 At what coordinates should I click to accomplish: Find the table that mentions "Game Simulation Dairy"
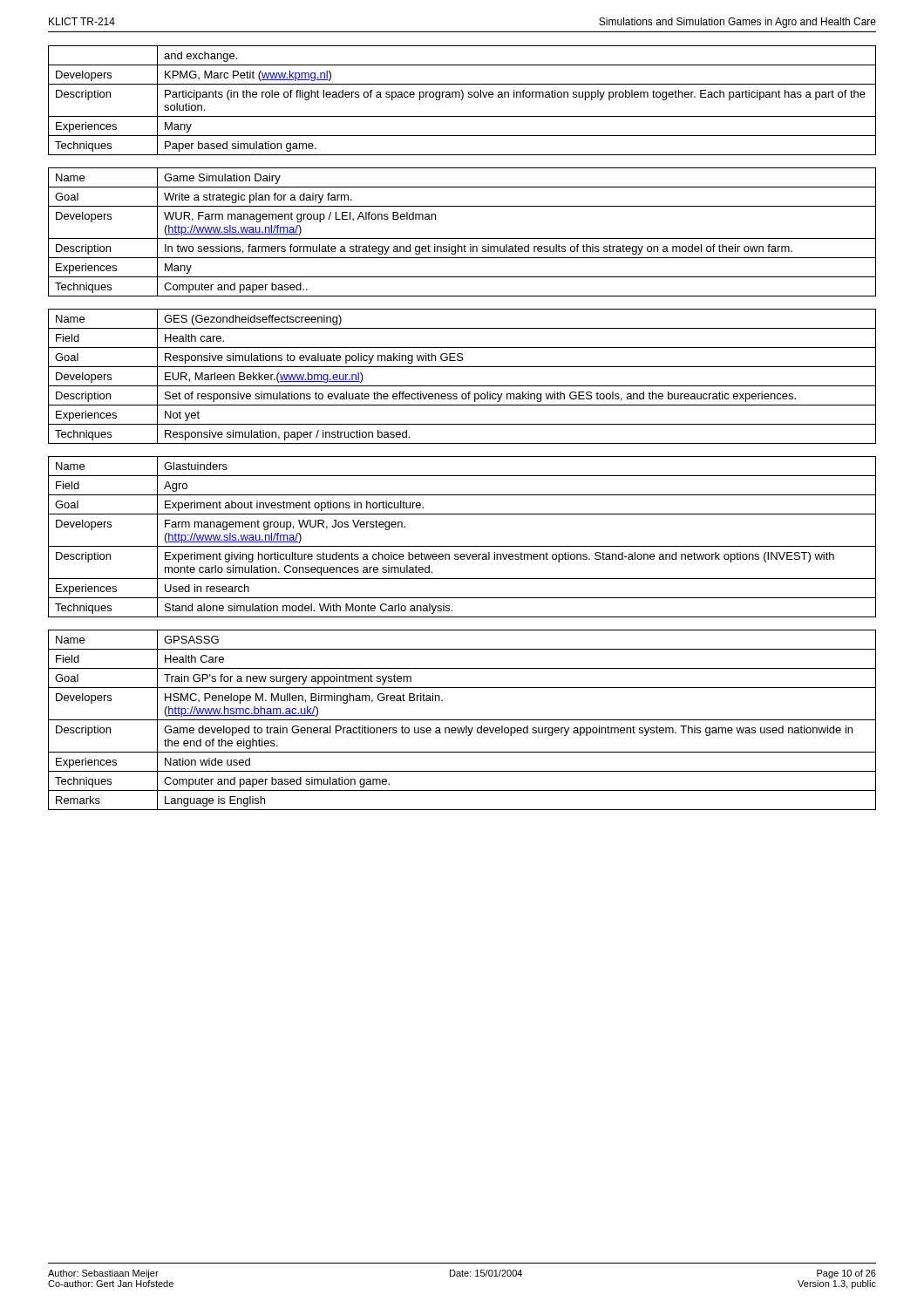point(462,232)
